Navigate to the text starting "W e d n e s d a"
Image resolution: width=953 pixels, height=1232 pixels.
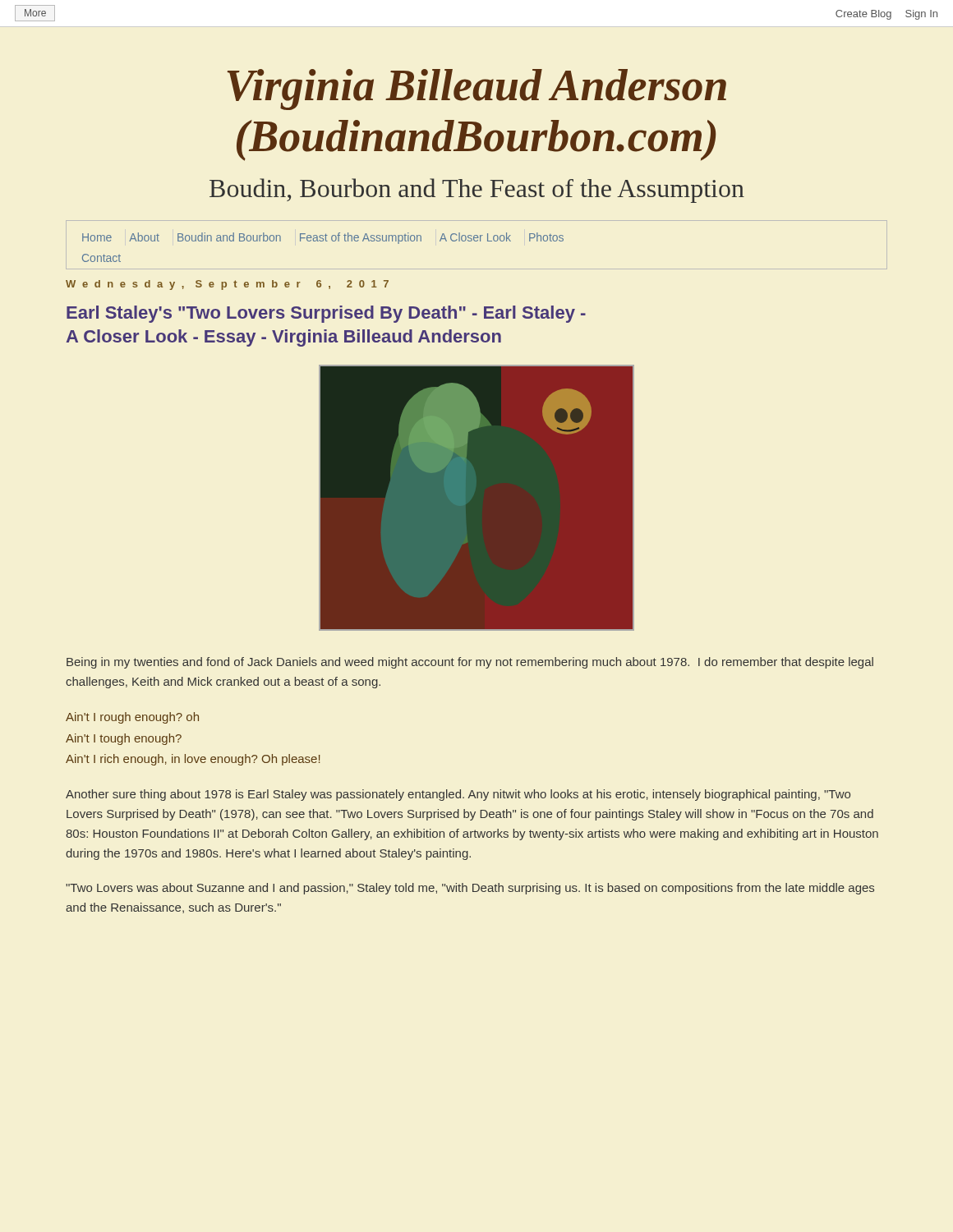[x=228, y=284]
